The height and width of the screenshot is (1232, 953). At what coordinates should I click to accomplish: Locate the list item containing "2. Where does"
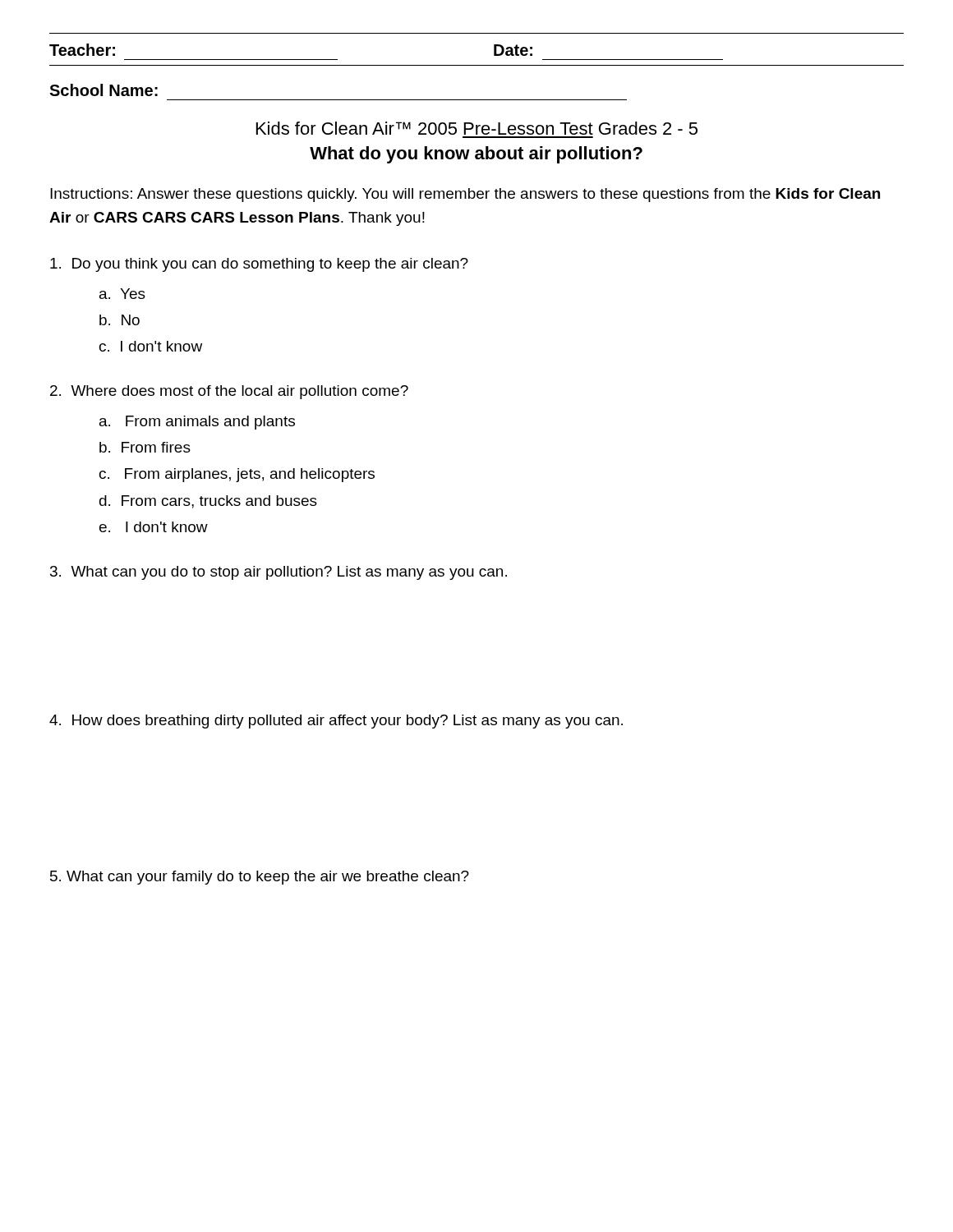pyautogui.click(x=229, y=392)
